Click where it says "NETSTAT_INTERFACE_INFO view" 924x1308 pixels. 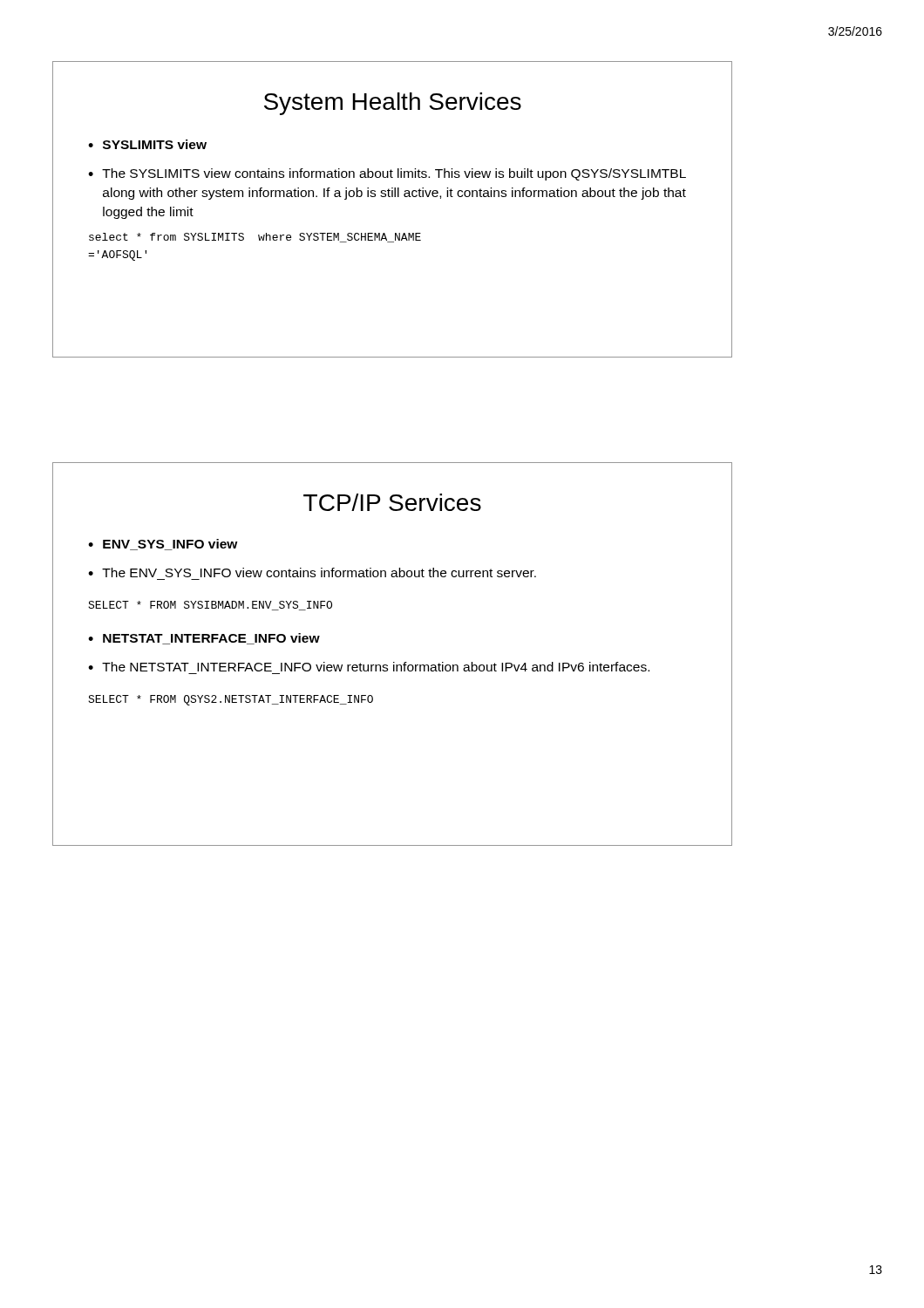[211, 639]
